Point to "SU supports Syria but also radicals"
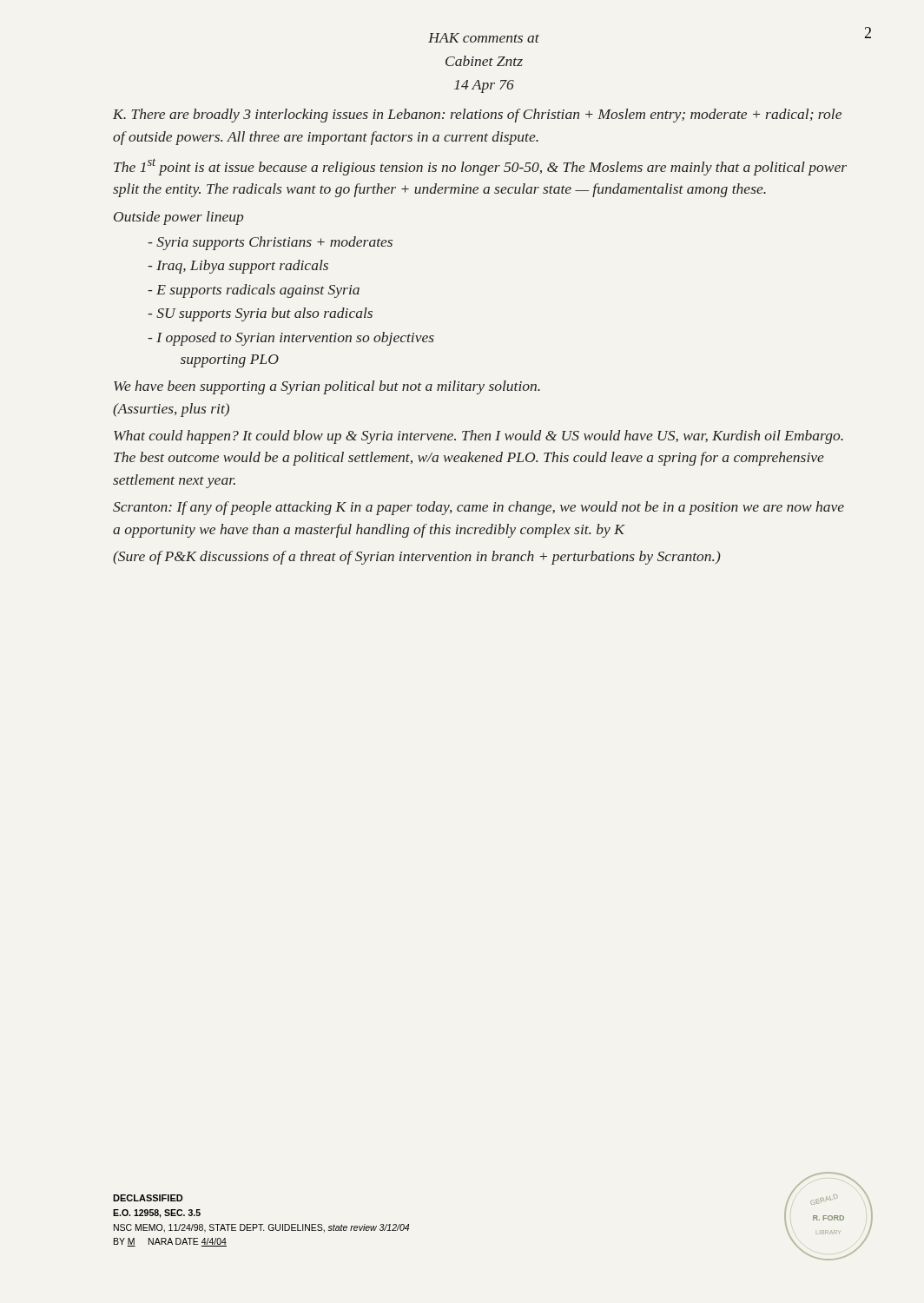 click(260, 313)
